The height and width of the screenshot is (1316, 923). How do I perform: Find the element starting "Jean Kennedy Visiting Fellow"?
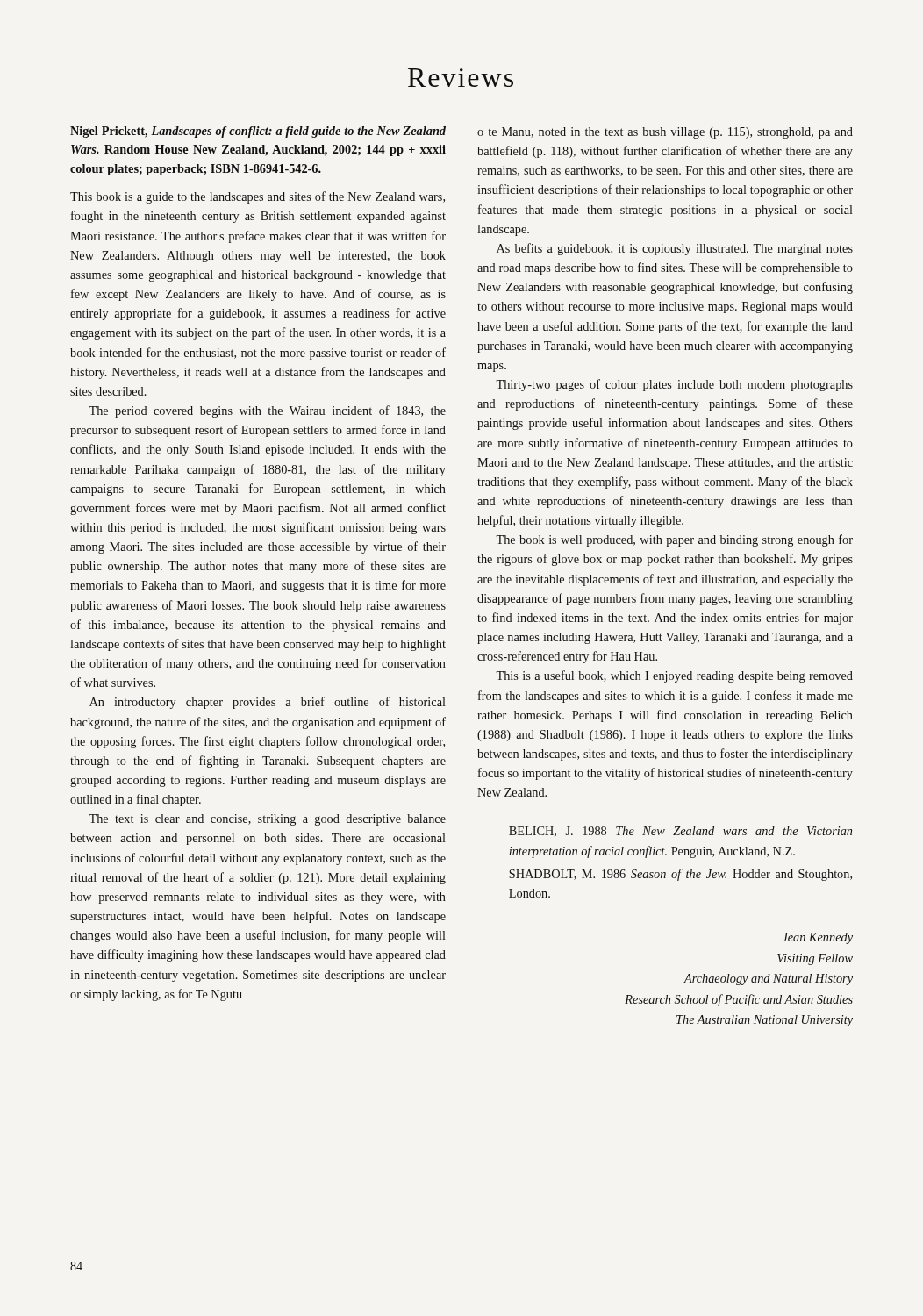pos(739,978)
